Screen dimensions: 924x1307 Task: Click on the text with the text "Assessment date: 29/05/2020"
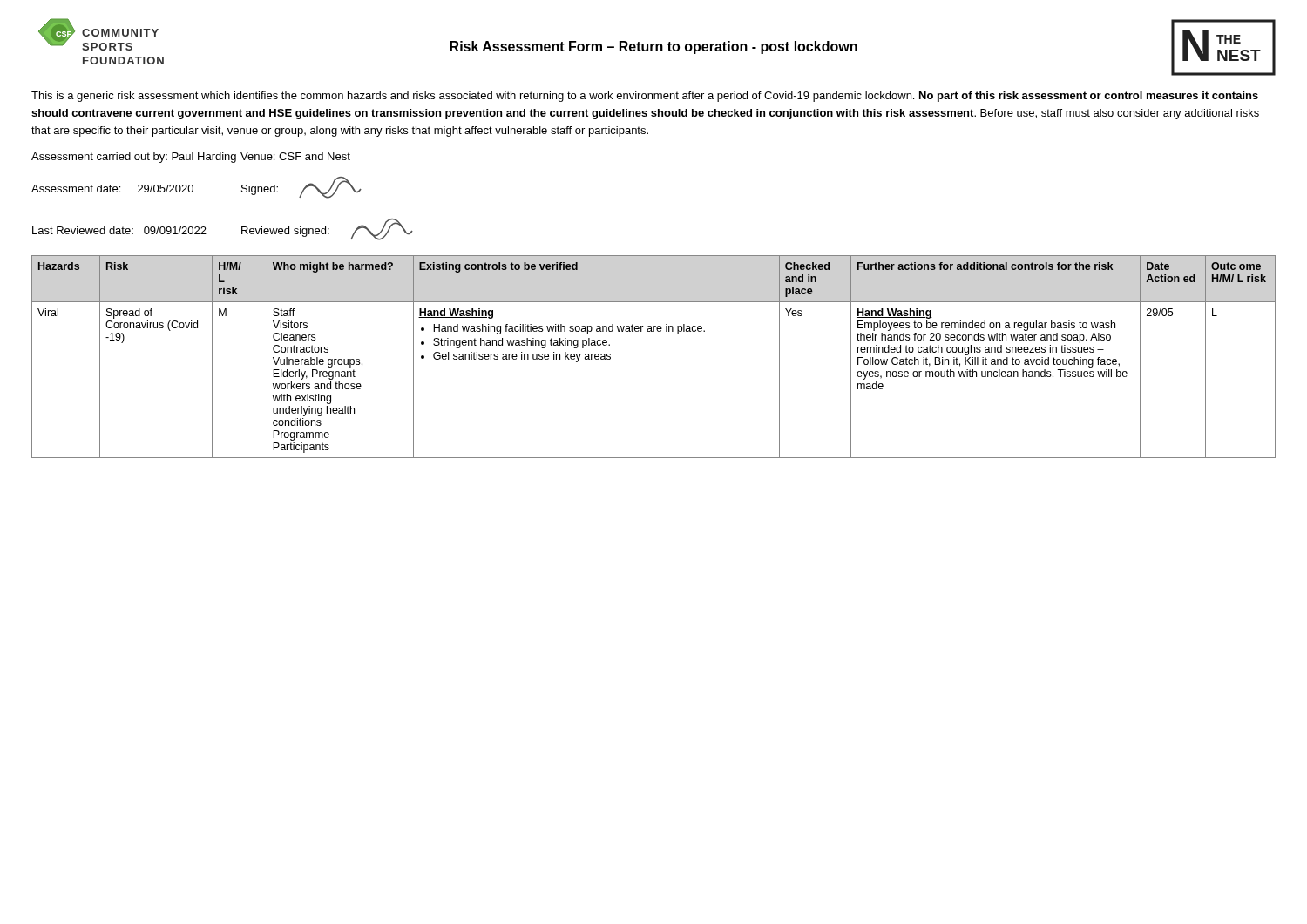[x=113, y=188]
